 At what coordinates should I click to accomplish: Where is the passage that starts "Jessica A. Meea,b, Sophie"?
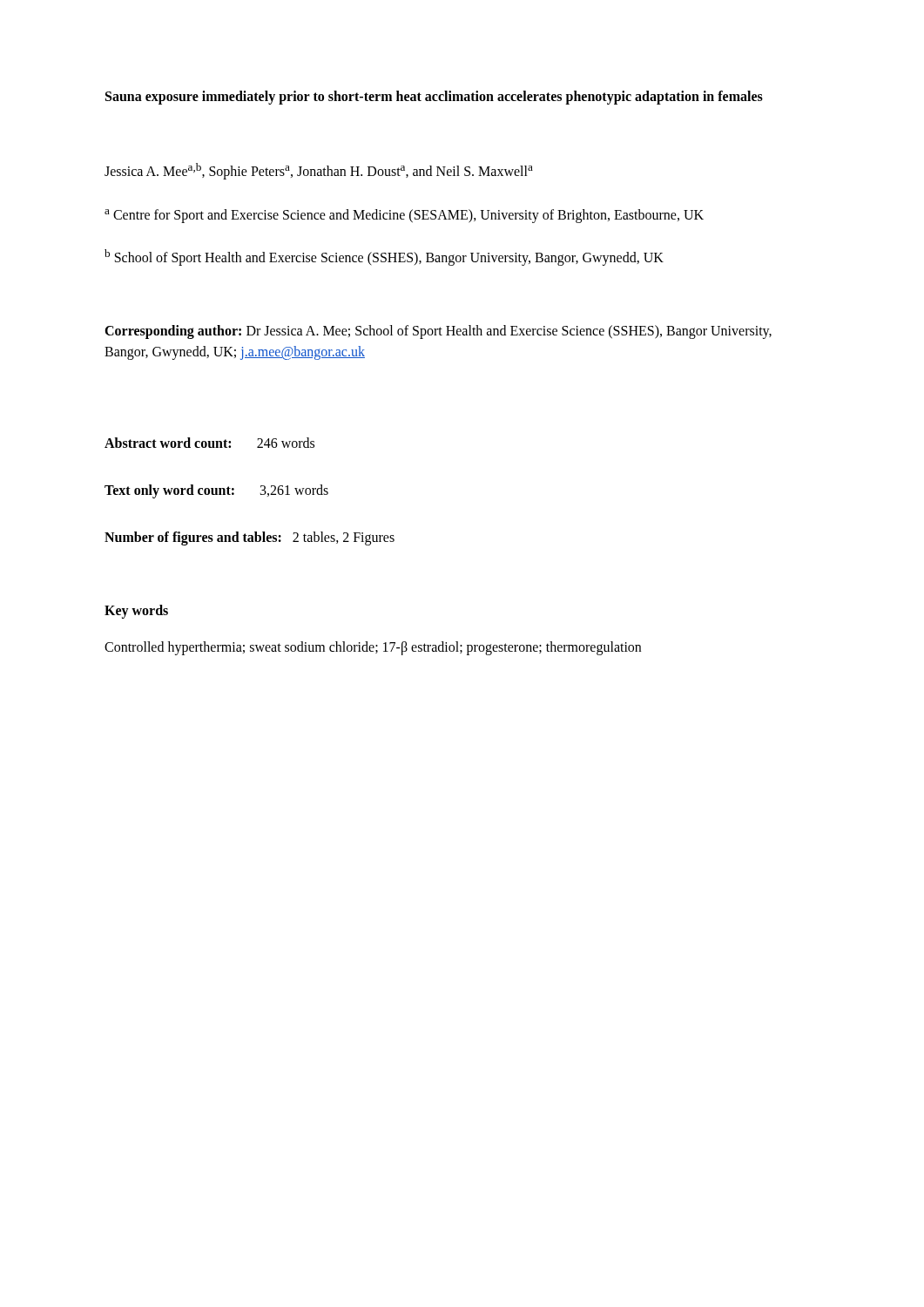coord(319,170)
